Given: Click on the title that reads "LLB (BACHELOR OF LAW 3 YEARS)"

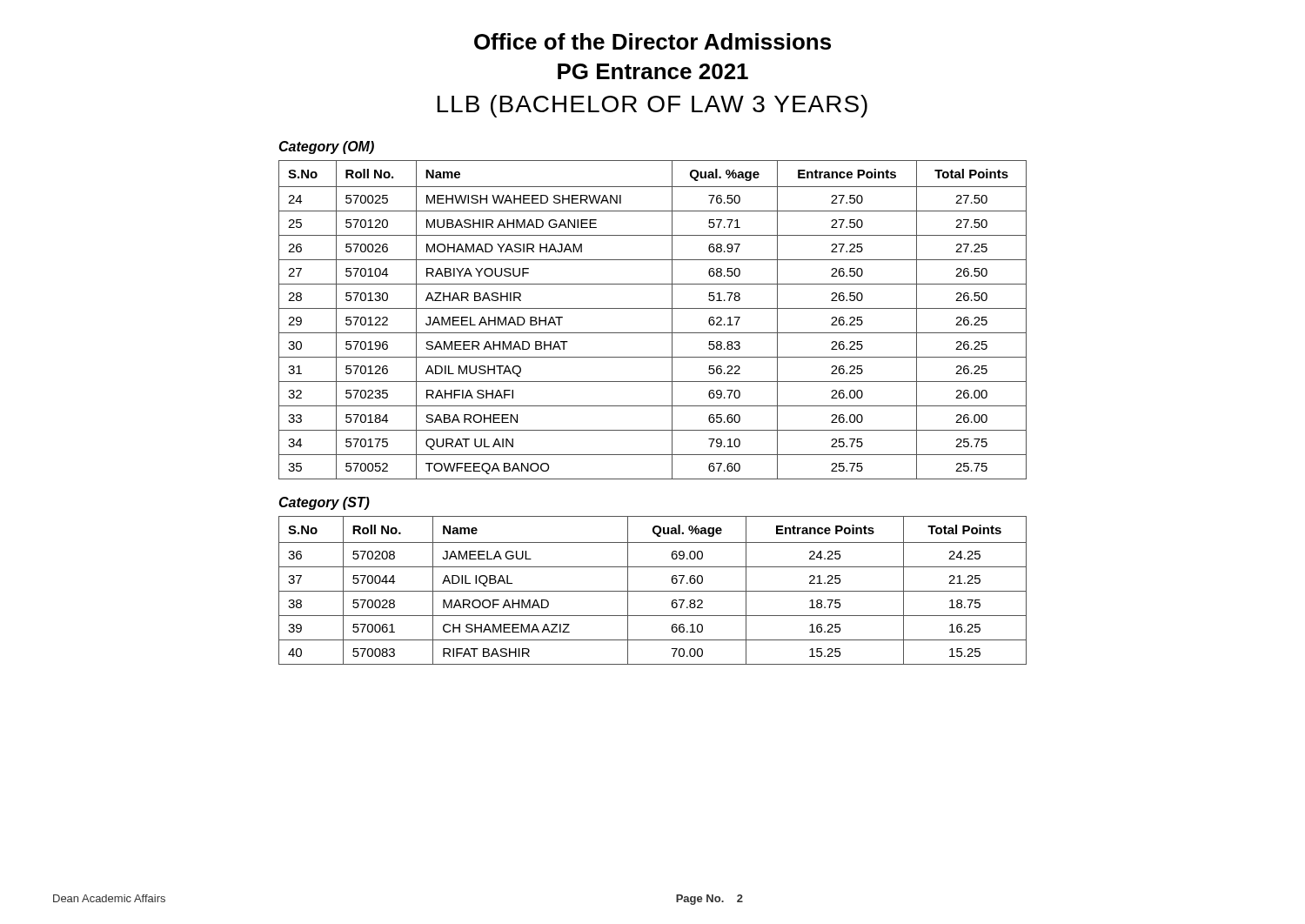Looking at the screenshot, I should pyautogui.click(x=652, y=104).
